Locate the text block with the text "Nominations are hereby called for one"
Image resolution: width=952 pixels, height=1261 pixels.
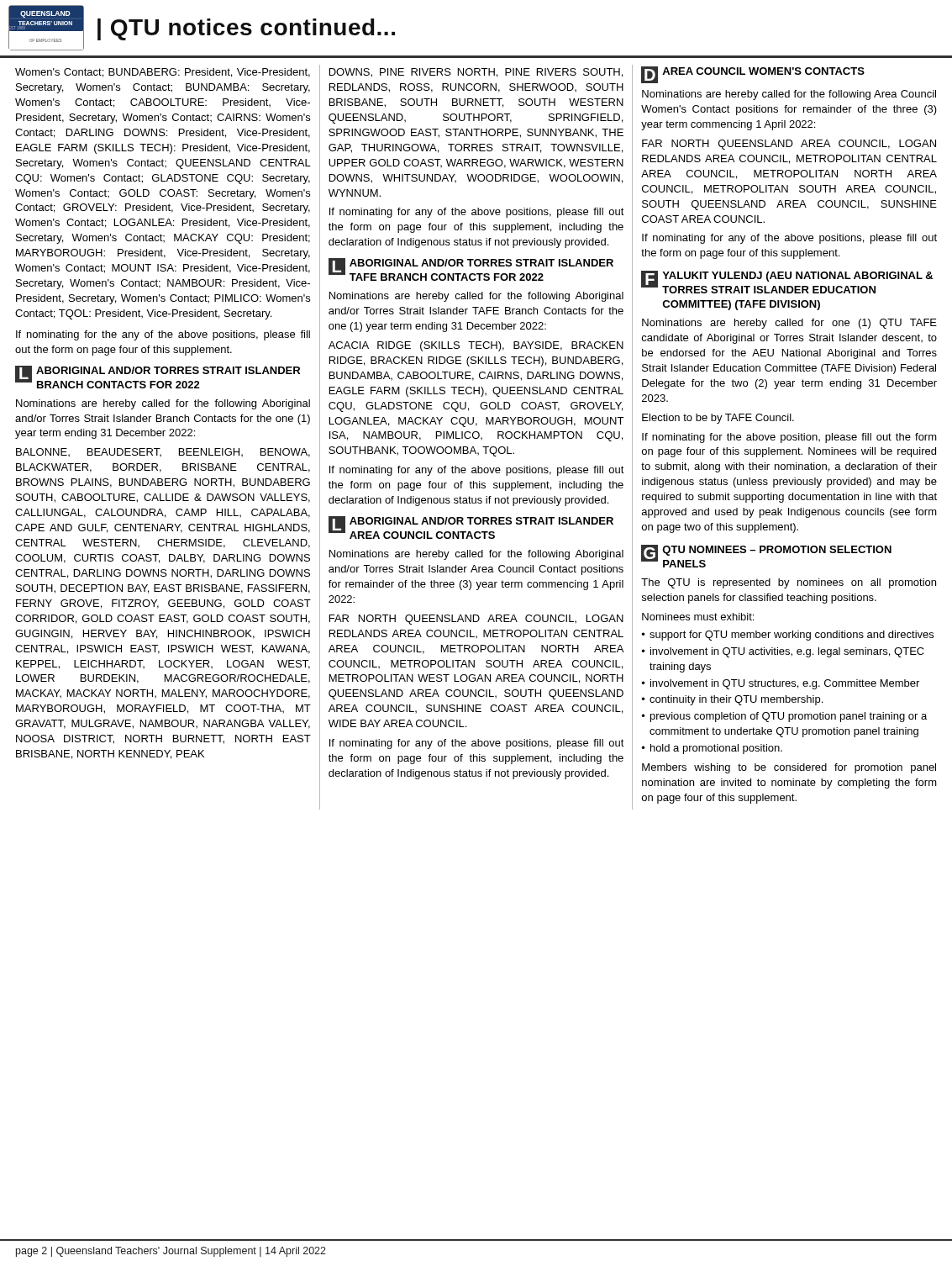click(x=789, y=360)
